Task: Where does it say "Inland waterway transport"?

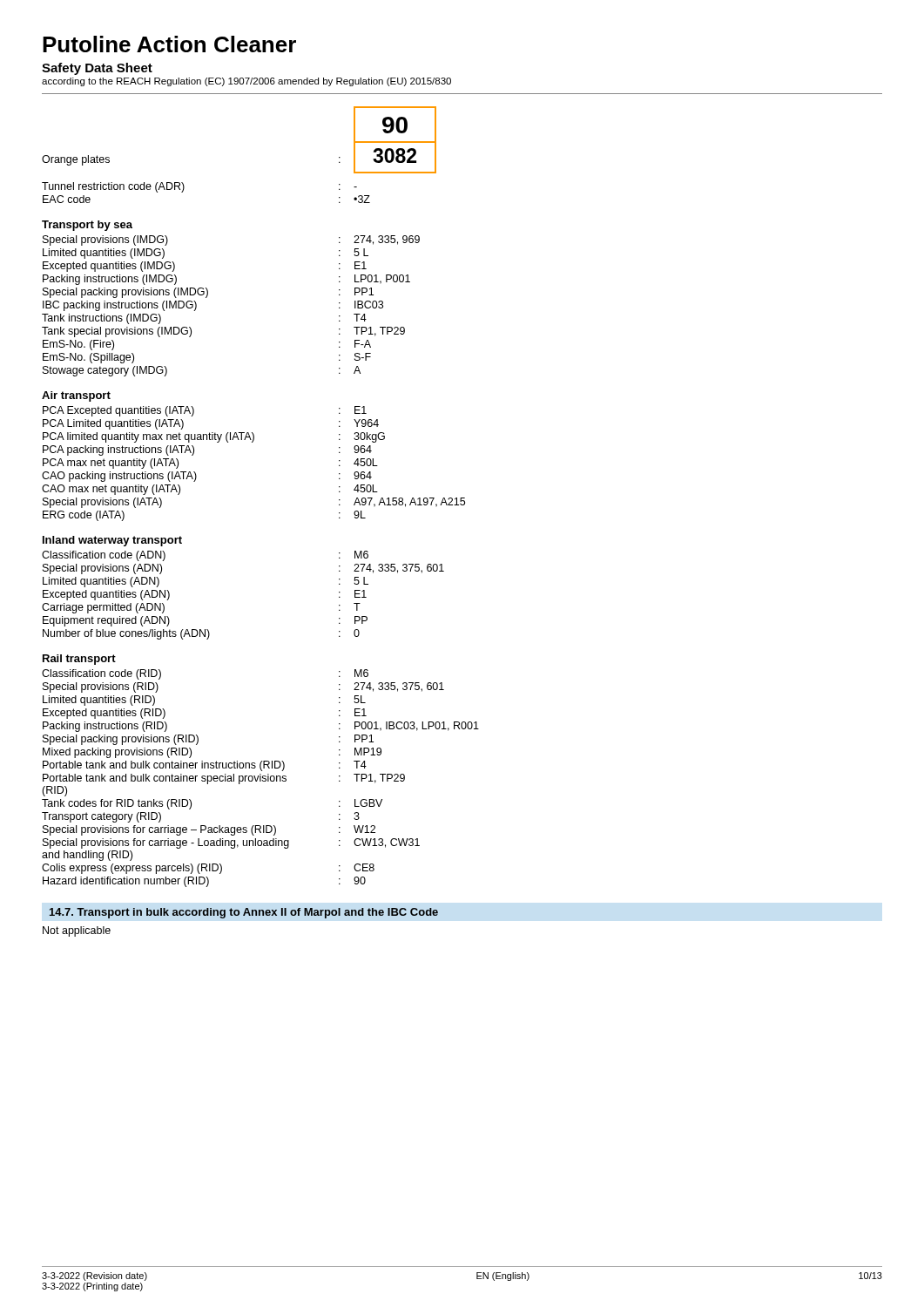Action: (112, 540)
